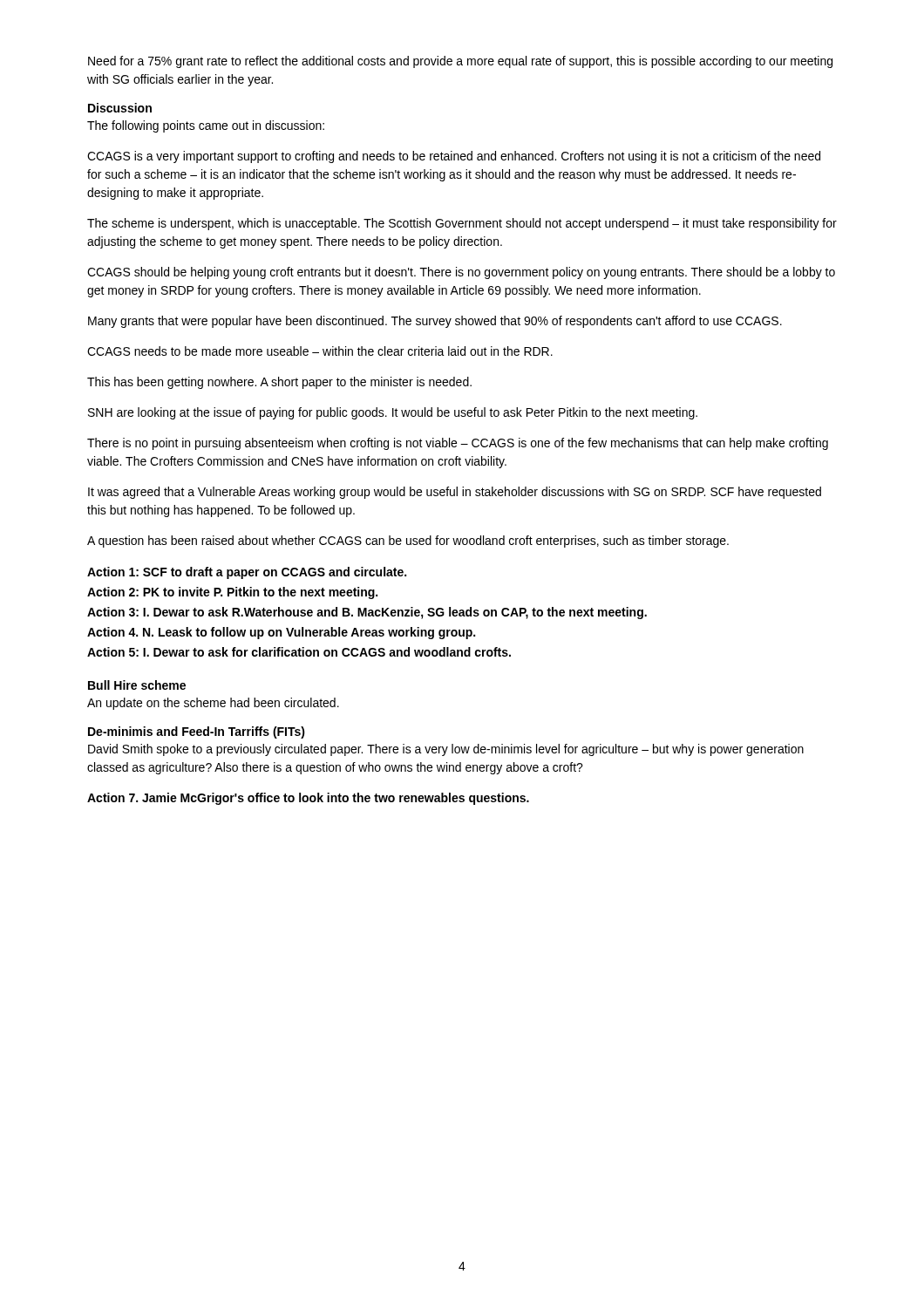Locate the block starting "Action 7. Jamie McGrigor's"
This screenshot has width=924, height=1308.
click(308, 798)
